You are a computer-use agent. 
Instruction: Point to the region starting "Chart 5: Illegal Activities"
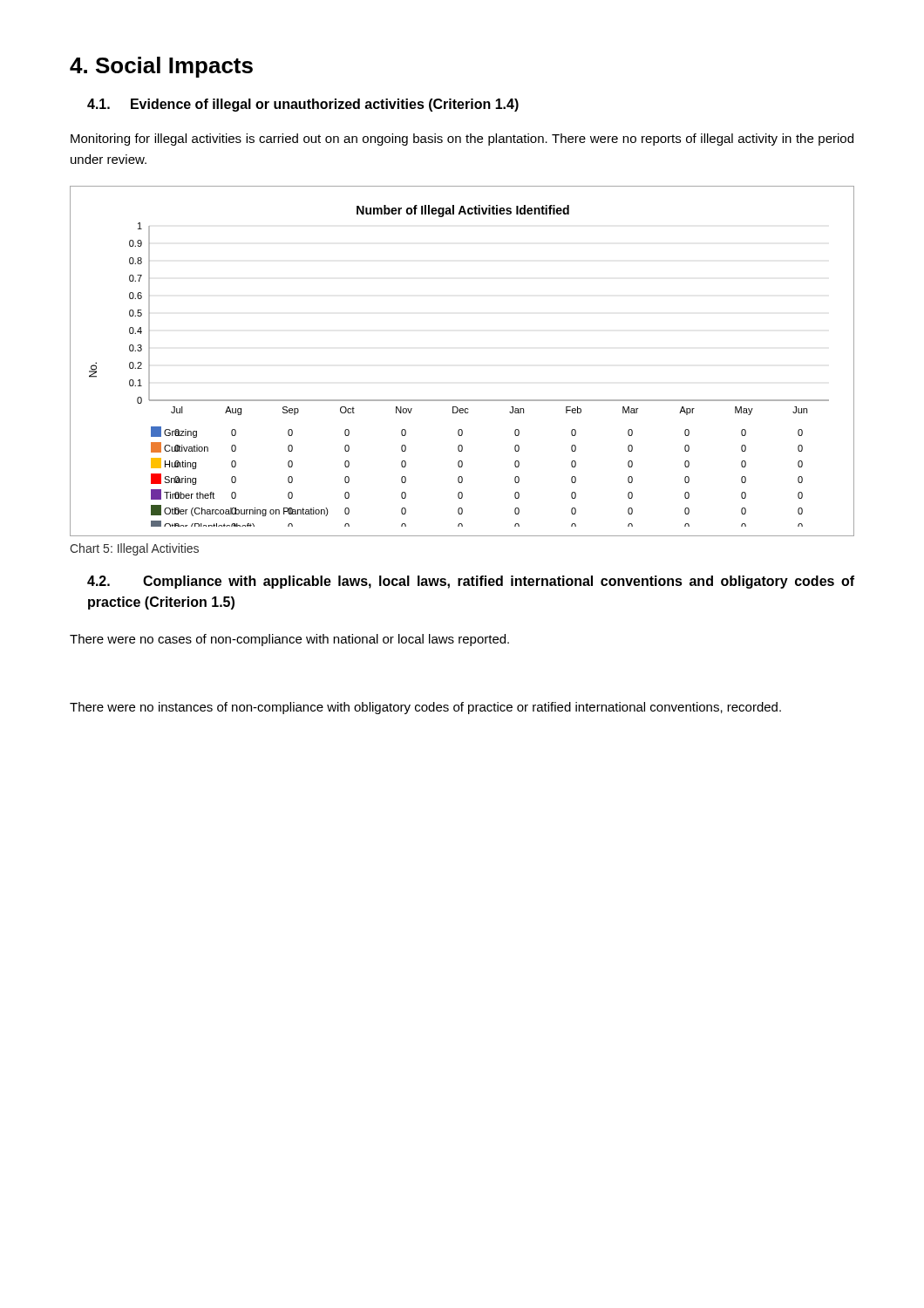tap(135, 549)
